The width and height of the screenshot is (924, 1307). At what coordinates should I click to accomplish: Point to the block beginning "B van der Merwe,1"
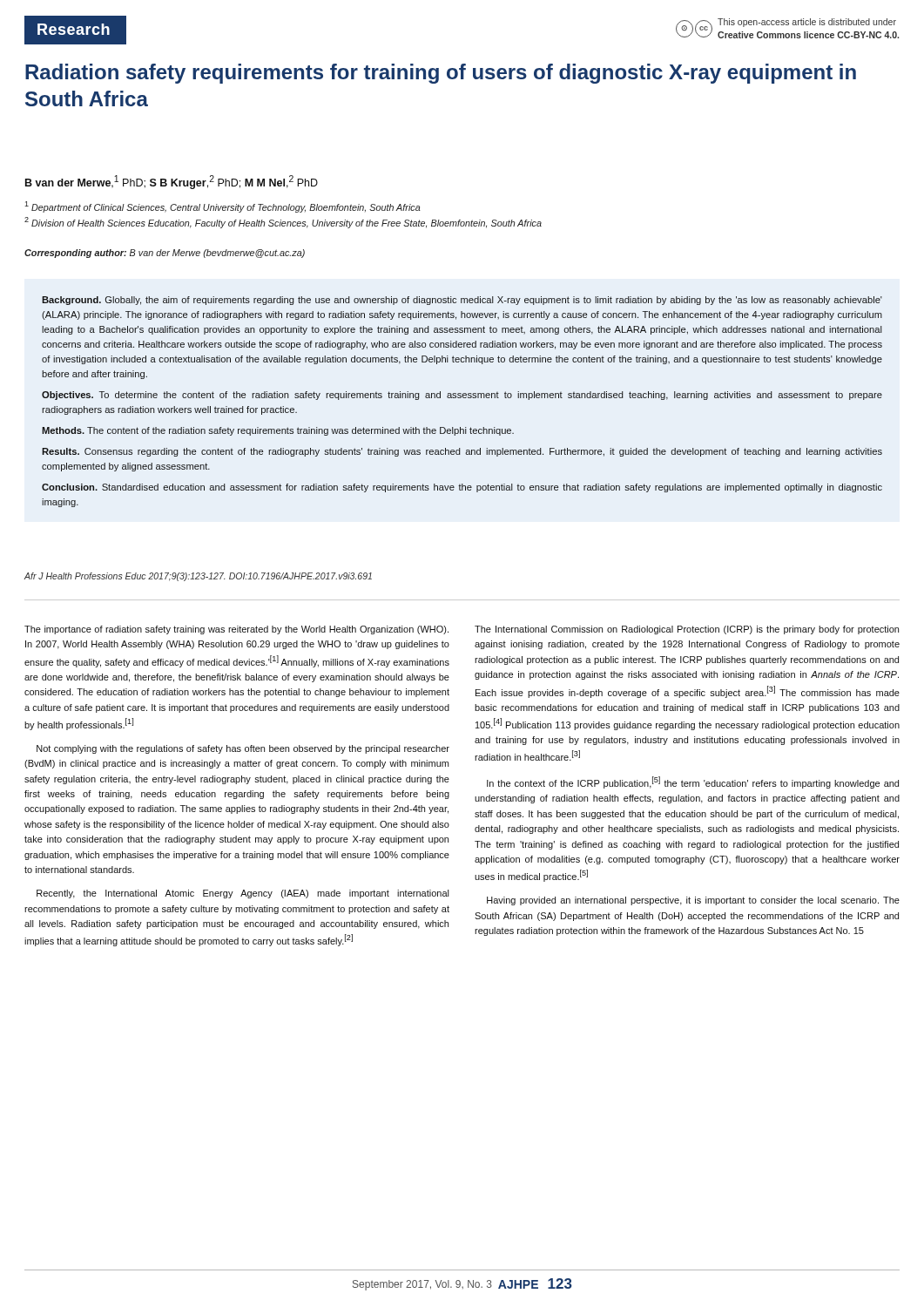tap(171, 182)
